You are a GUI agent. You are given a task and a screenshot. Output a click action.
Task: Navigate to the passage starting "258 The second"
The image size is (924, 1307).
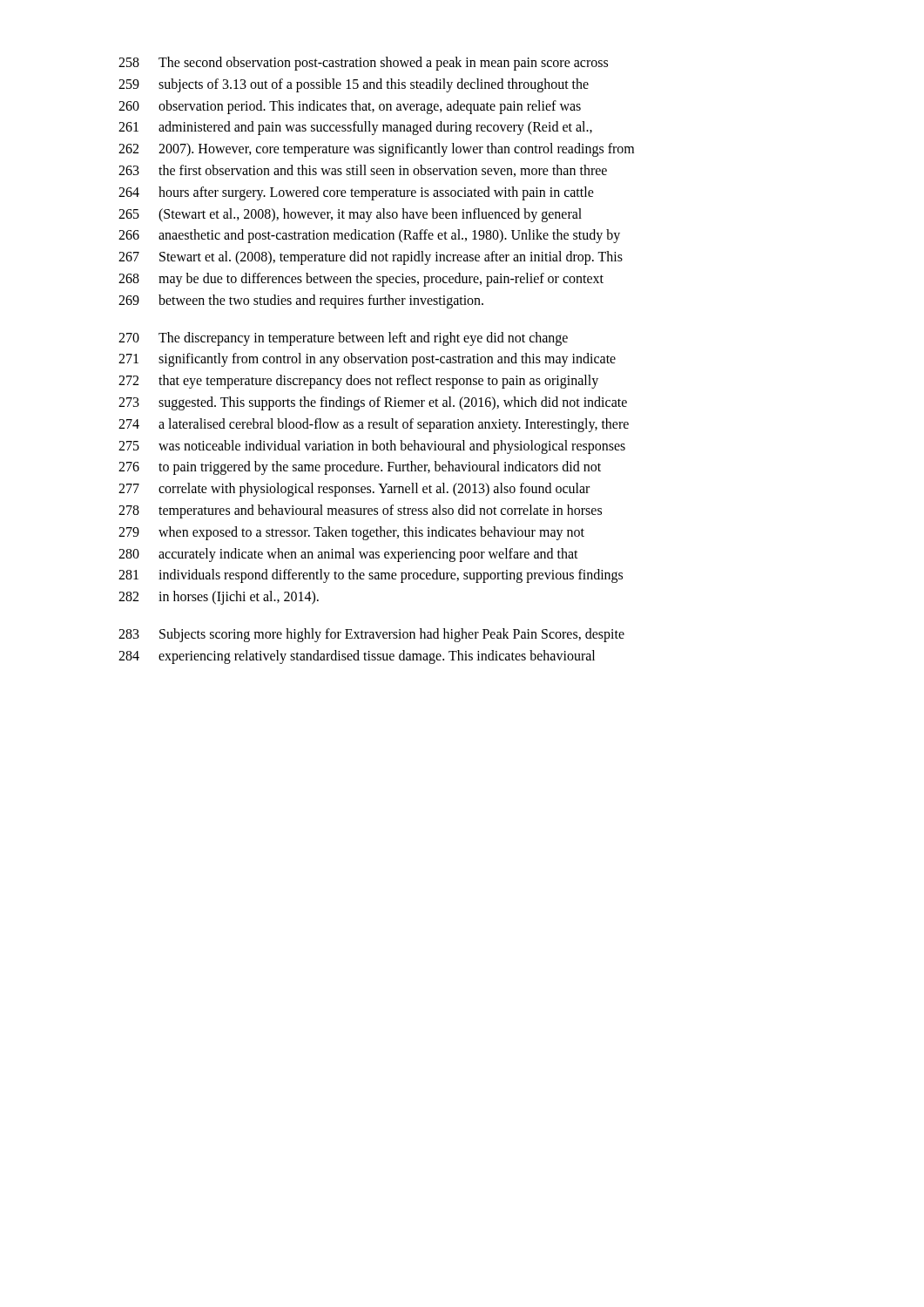pyautogui.click(x=474, y=182)
